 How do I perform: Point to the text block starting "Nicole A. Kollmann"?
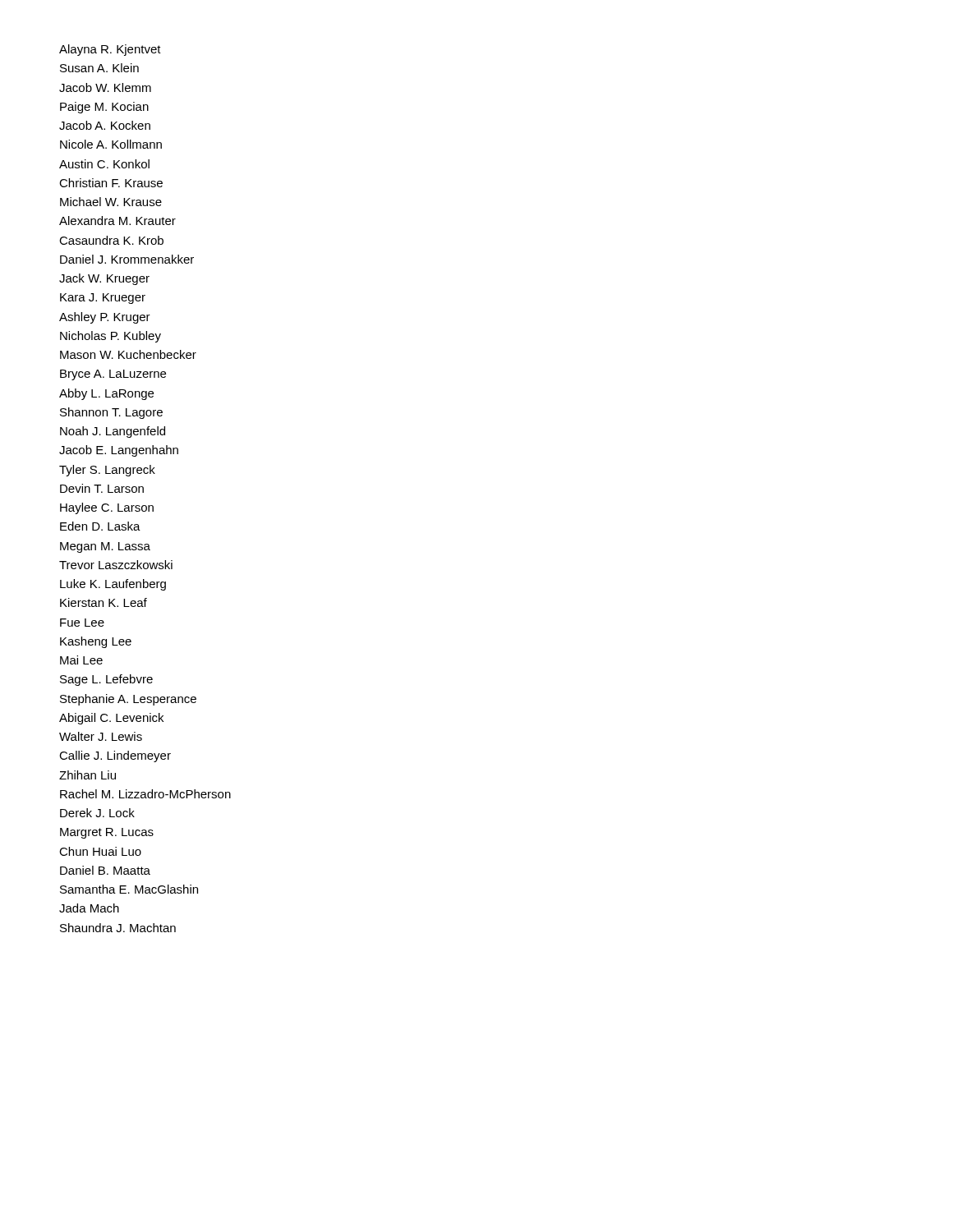tap(111, 144)
